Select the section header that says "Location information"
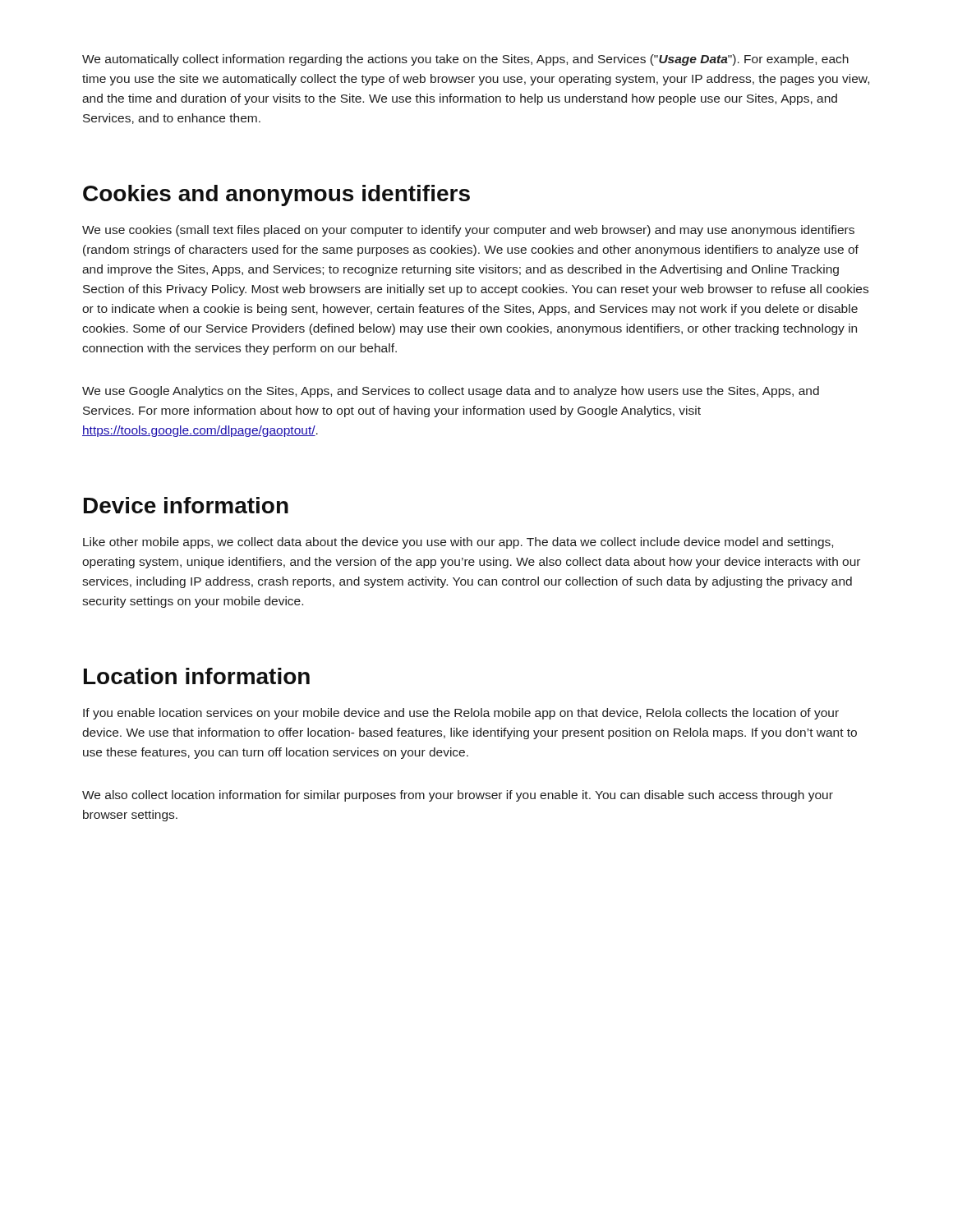The image size is (953, 1232). [x=197, y=677]
